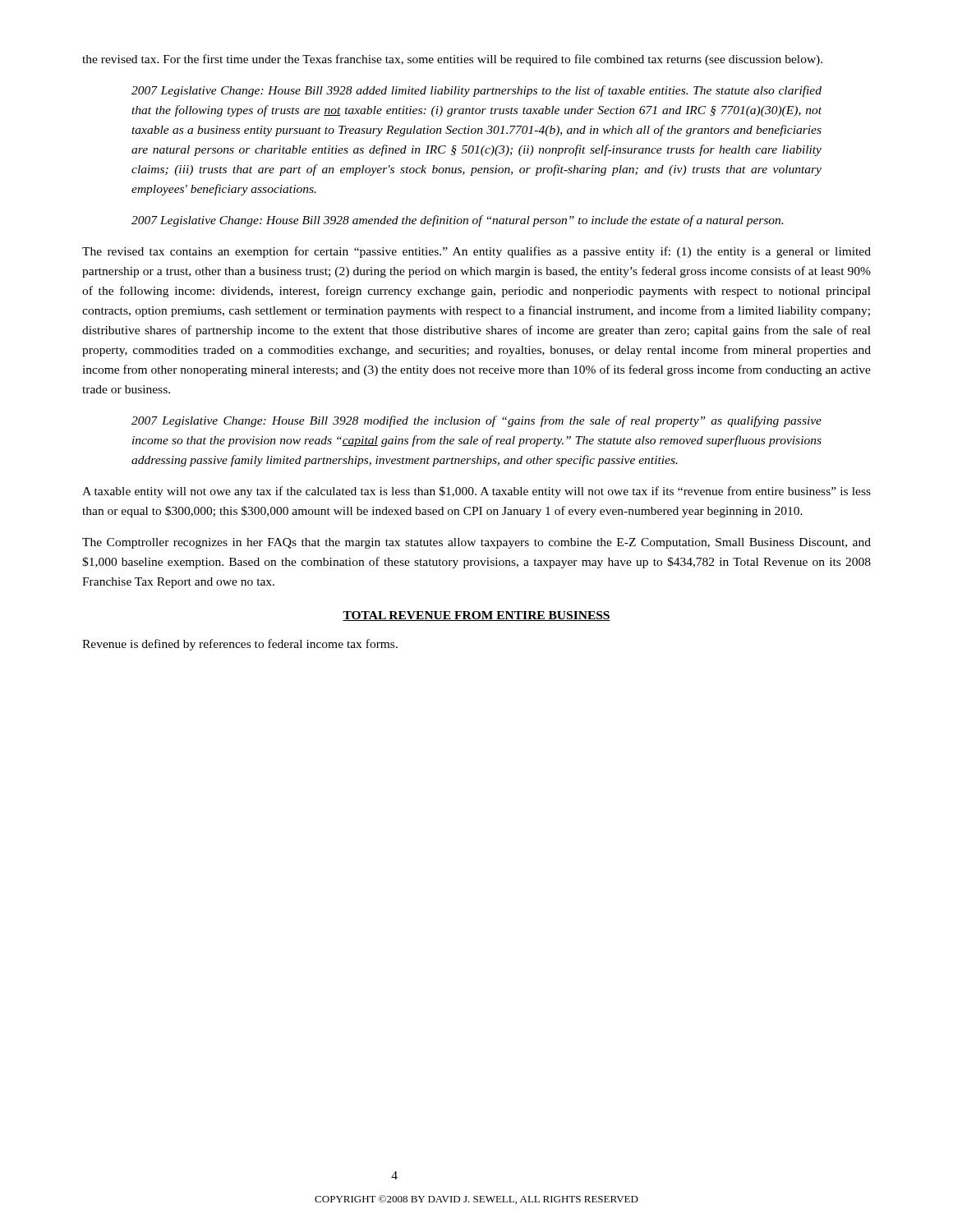Click on the text block that says "the revised tax. For the first time"

pos(453,59)
